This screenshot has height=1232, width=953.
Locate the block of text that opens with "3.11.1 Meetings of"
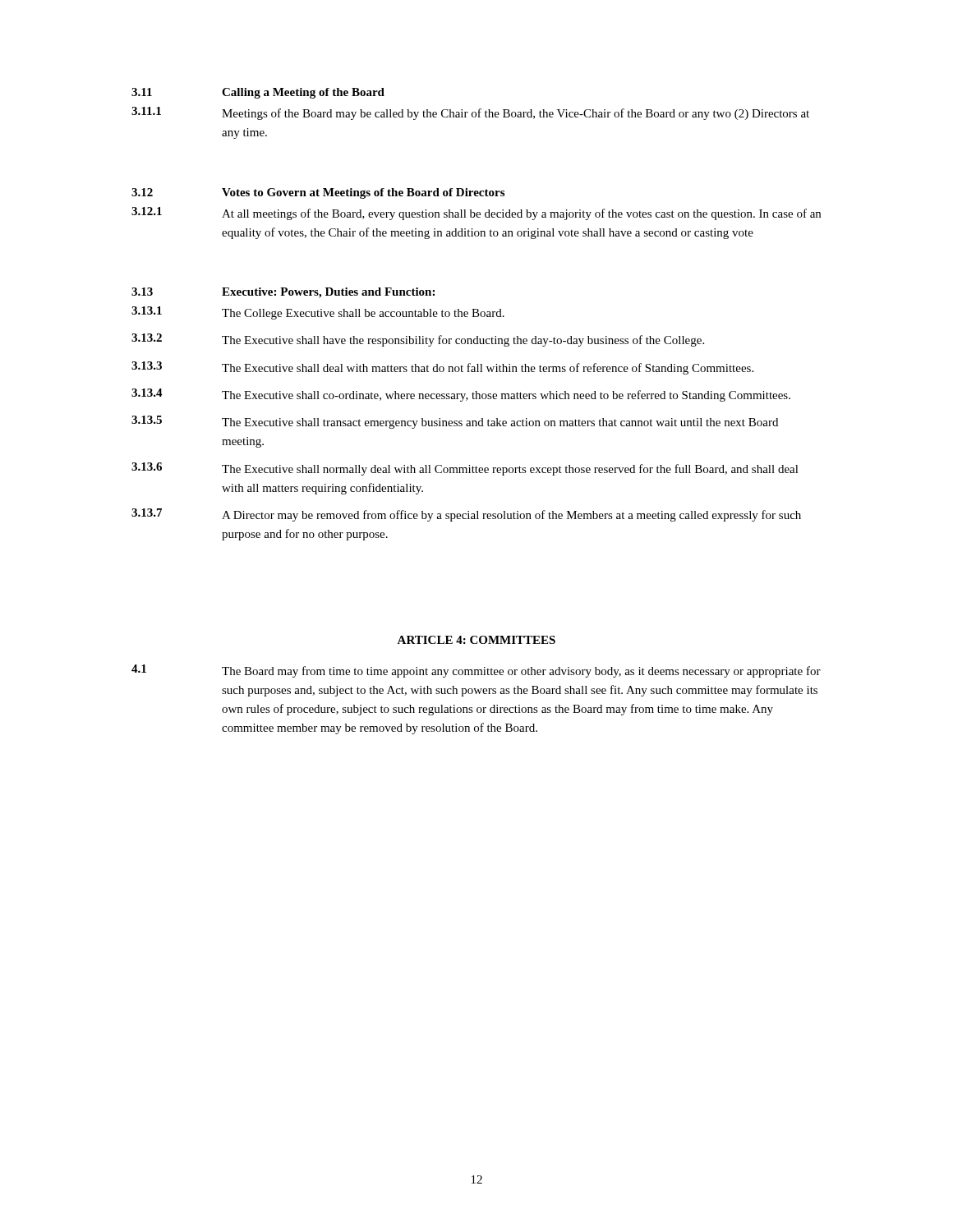pyautogui.click(x=476, y=123)
